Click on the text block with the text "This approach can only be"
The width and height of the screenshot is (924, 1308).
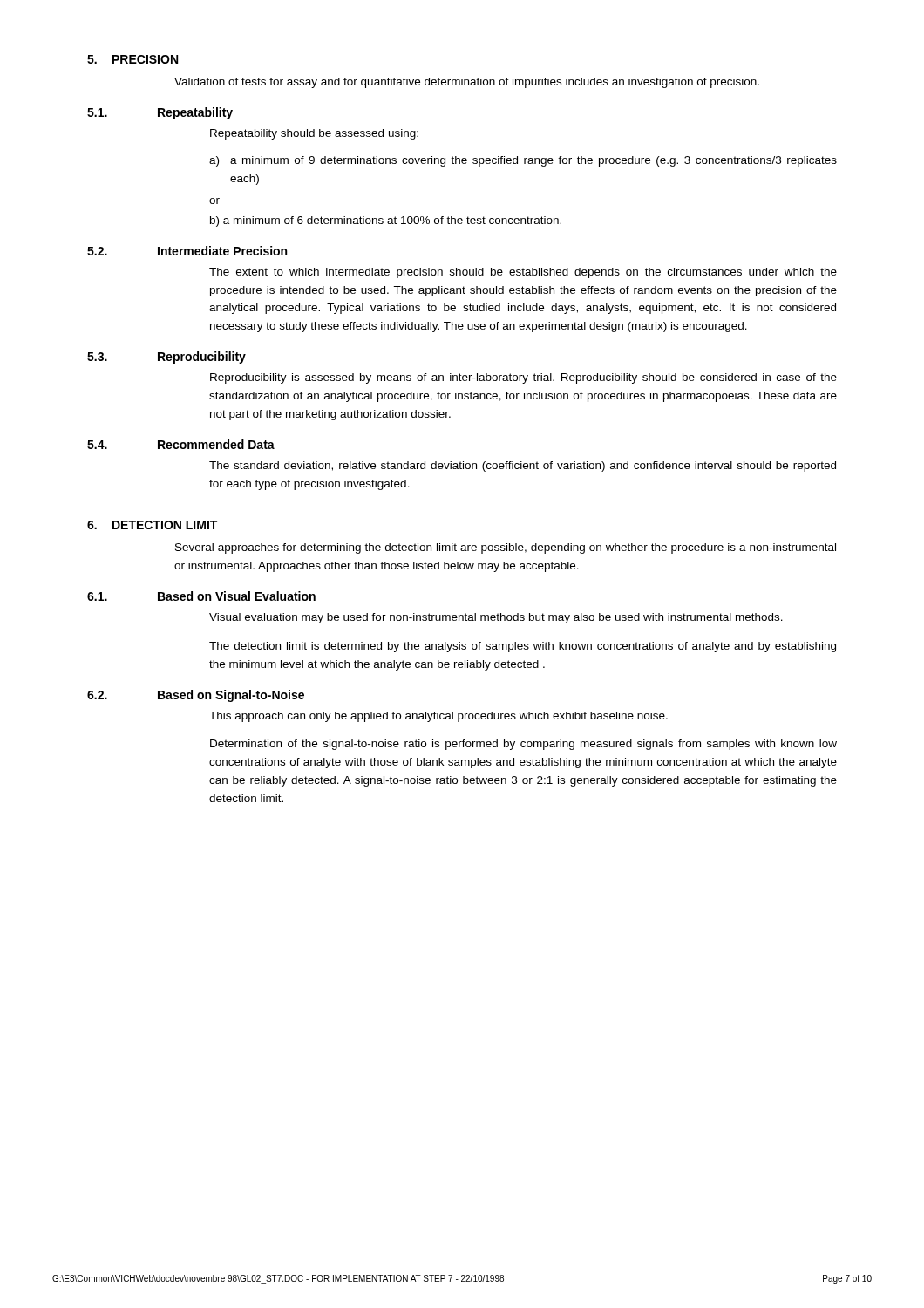coord(439,715)
